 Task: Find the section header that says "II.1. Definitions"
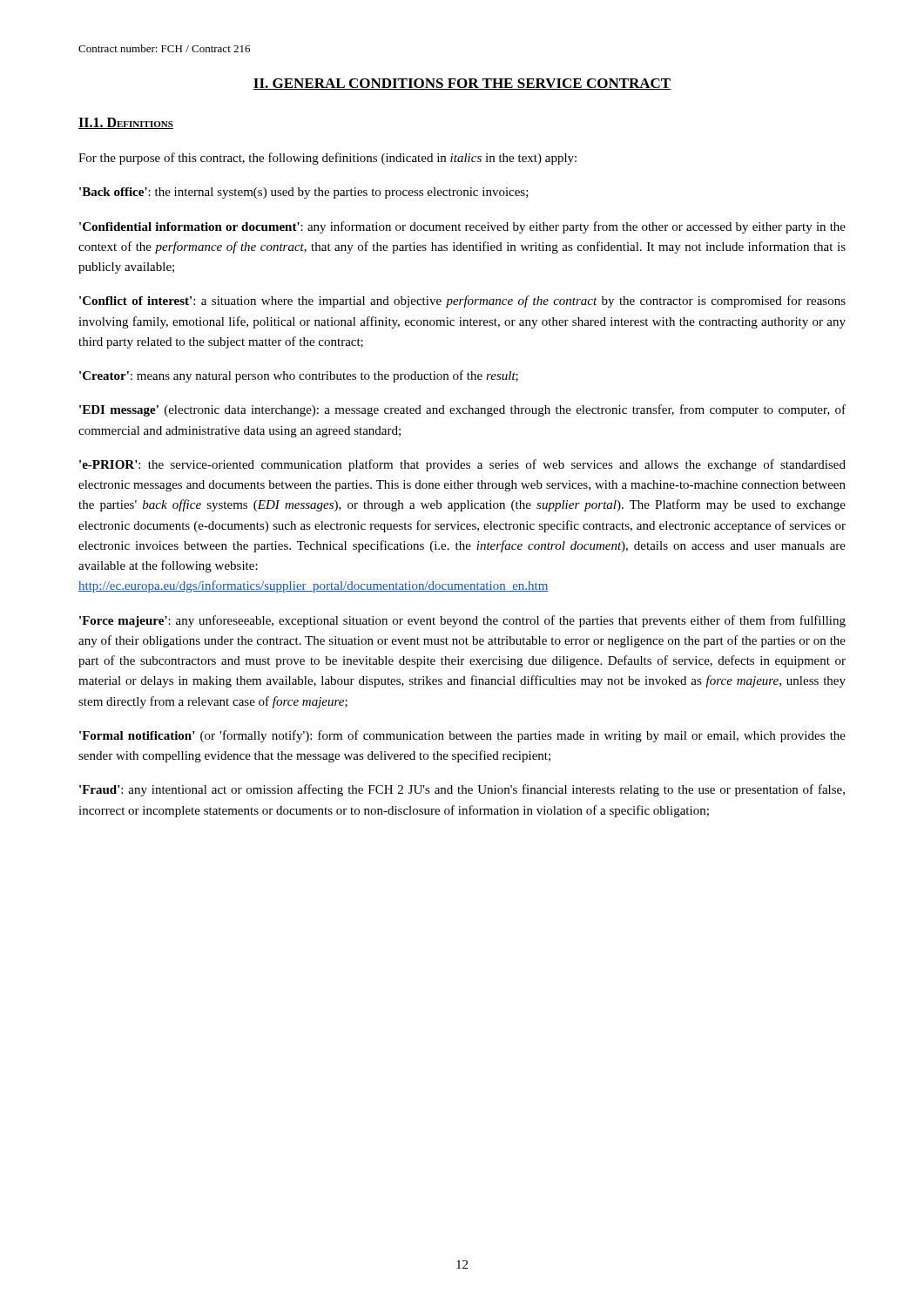[x=126, y=122]
